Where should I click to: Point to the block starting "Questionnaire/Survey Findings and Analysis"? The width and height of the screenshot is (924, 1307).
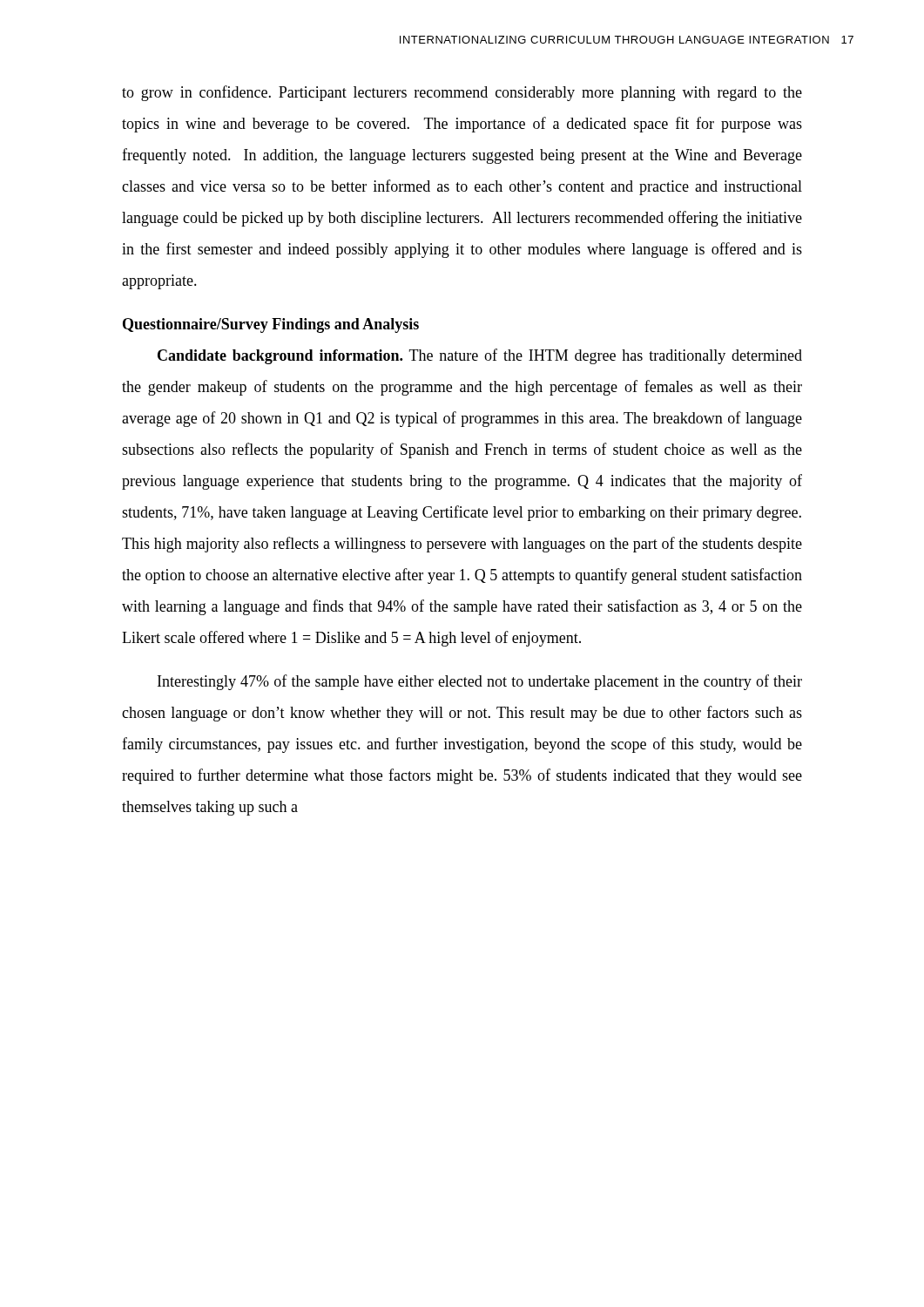271,324
